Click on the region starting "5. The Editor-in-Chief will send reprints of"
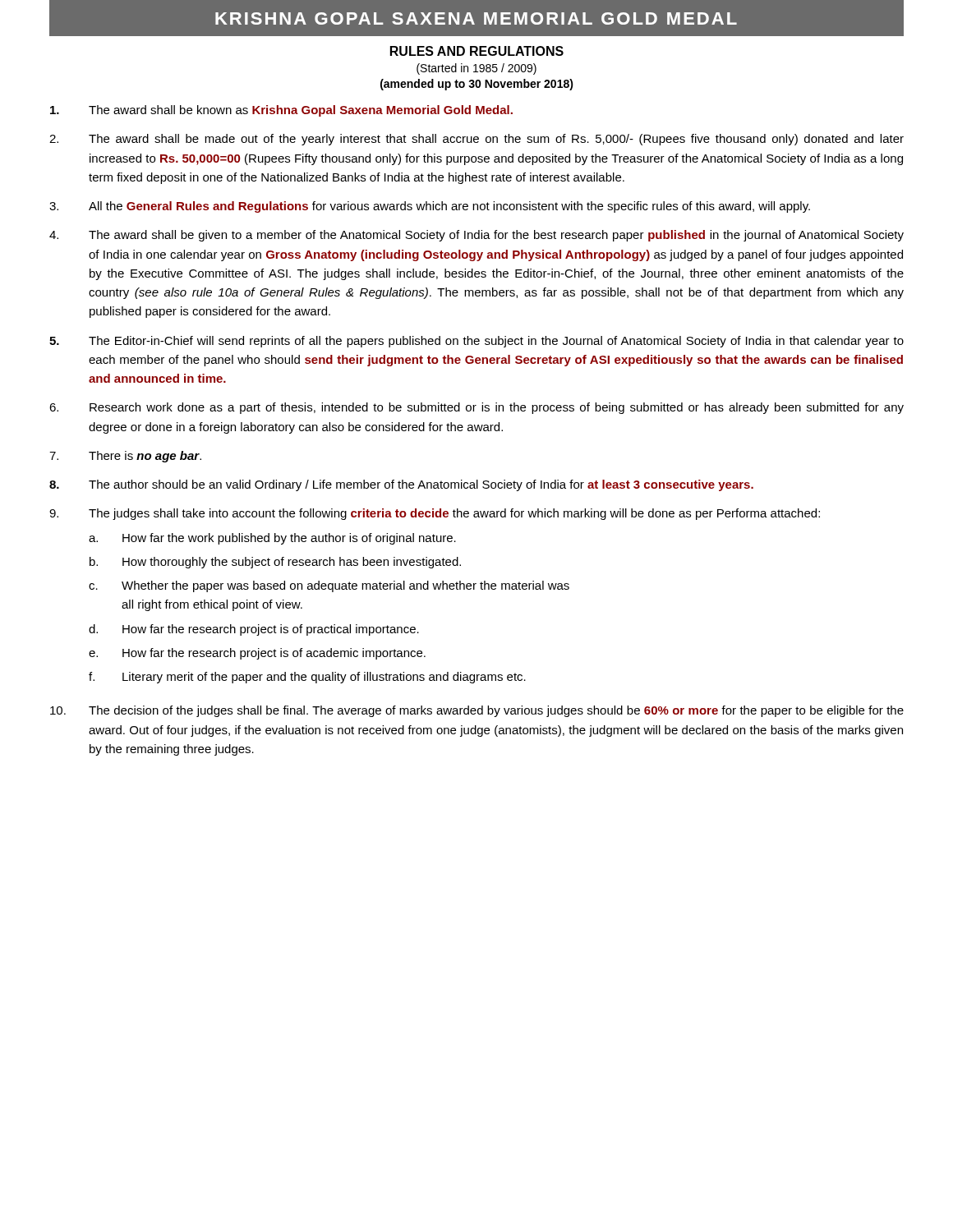 pyautogui.click(x=476, y=359)
